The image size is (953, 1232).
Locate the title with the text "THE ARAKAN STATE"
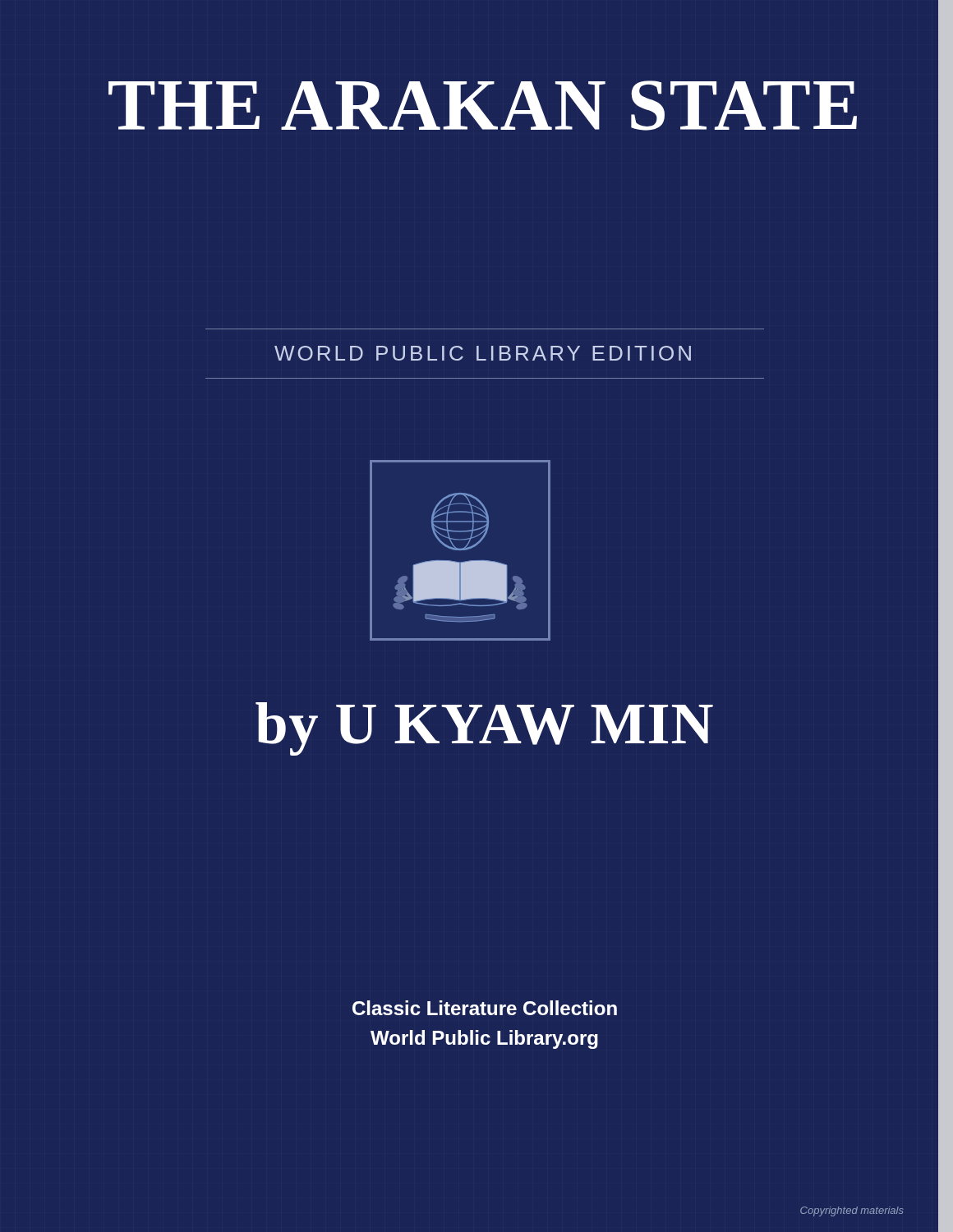(485, 105)
